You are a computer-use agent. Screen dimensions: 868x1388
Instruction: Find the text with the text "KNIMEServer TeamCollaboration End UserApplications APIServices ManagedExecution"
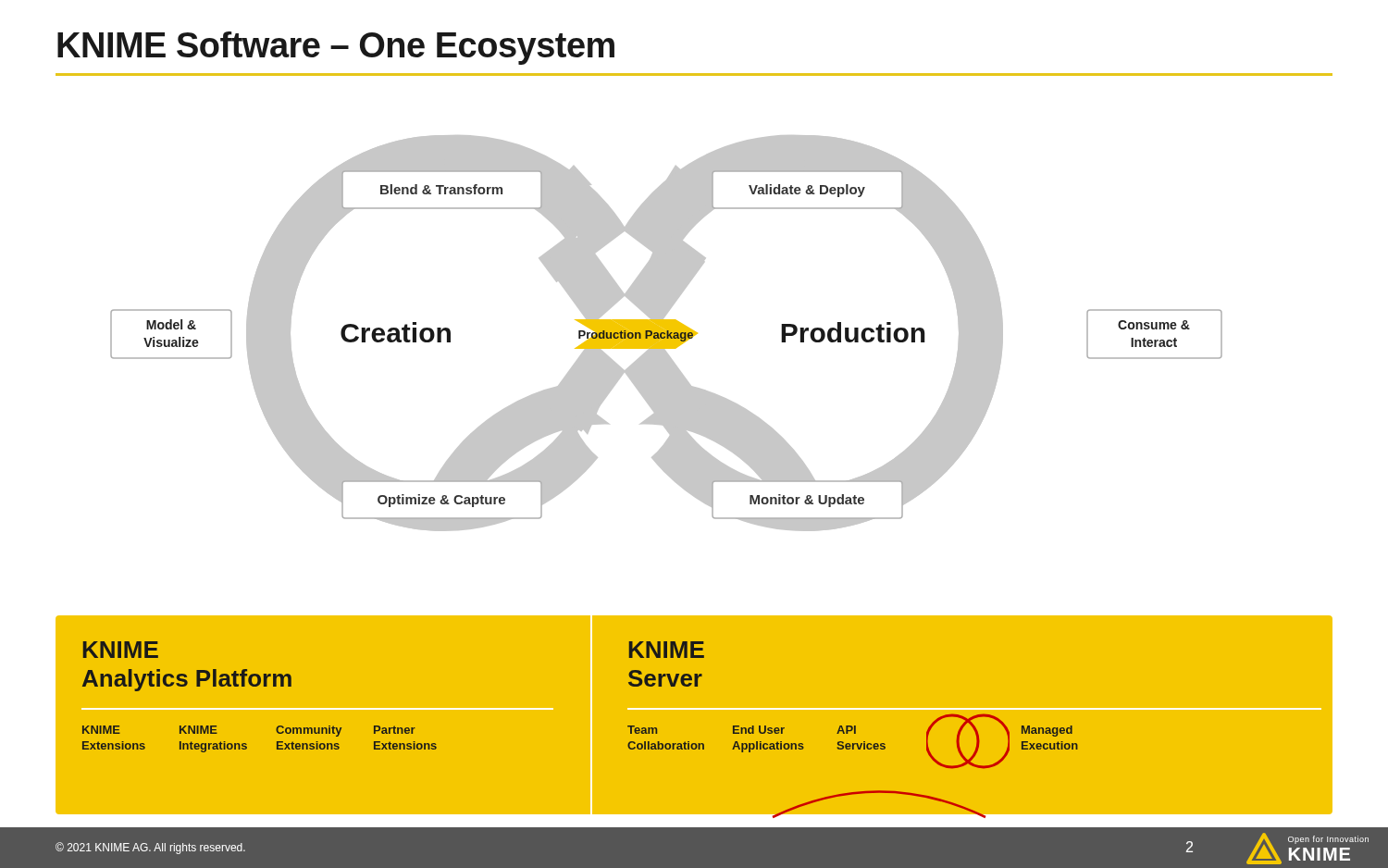click(974, 725)
